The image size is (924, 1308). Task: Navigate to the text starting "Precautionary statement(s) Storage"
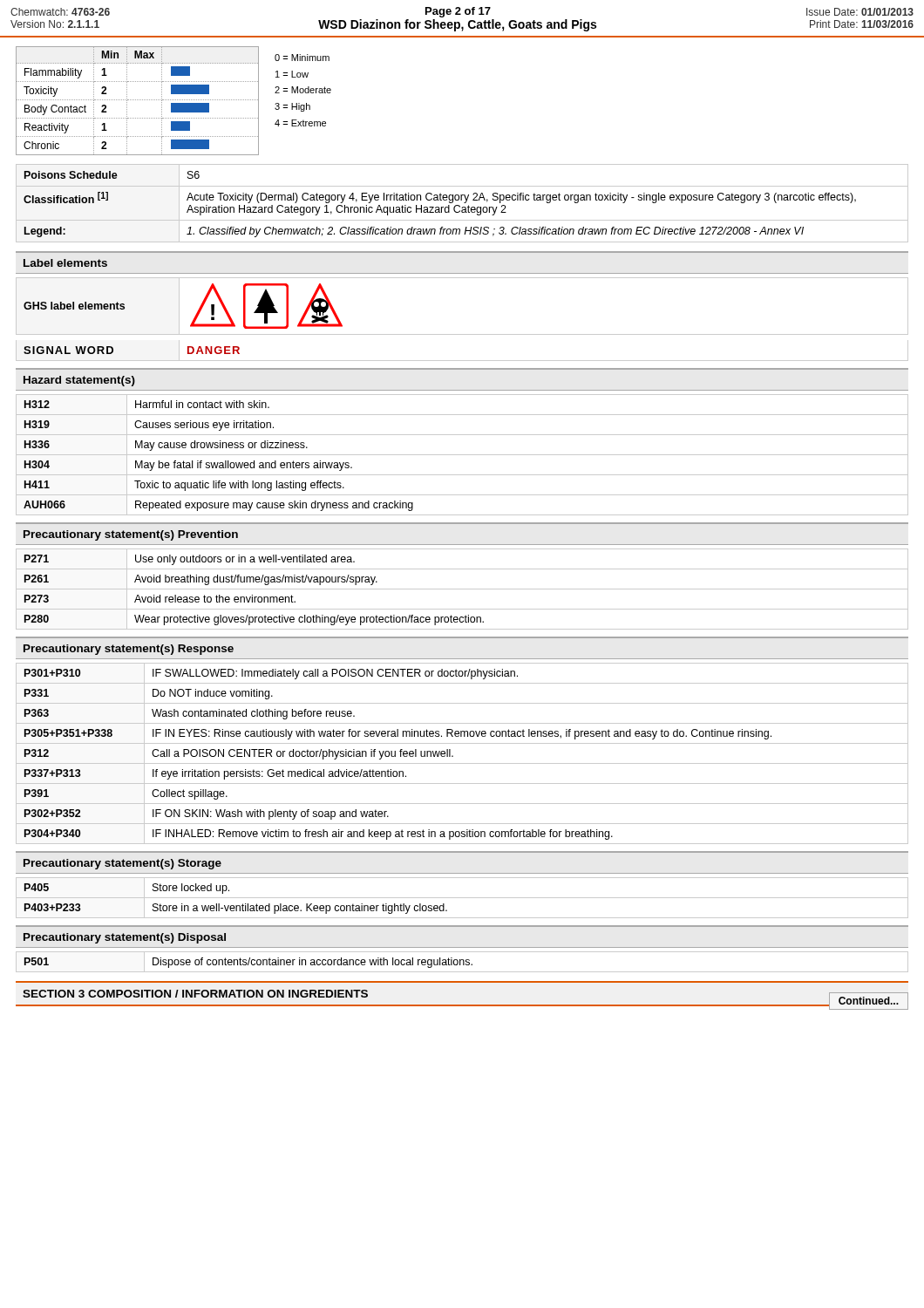(122, 863)
